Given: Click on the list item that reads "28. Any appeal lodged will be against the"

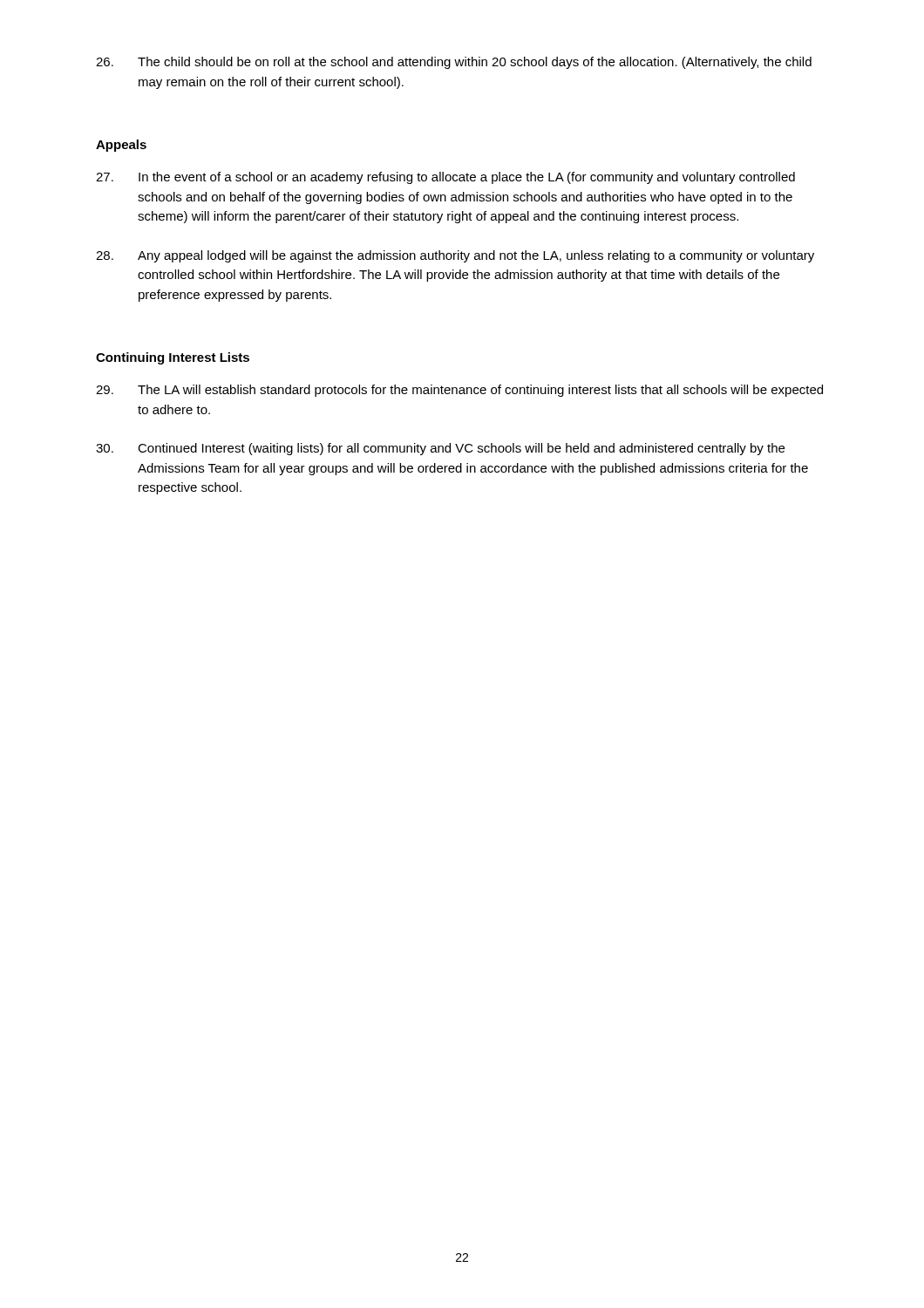Looking at the screenshot, I should click(x=466, y=275).
